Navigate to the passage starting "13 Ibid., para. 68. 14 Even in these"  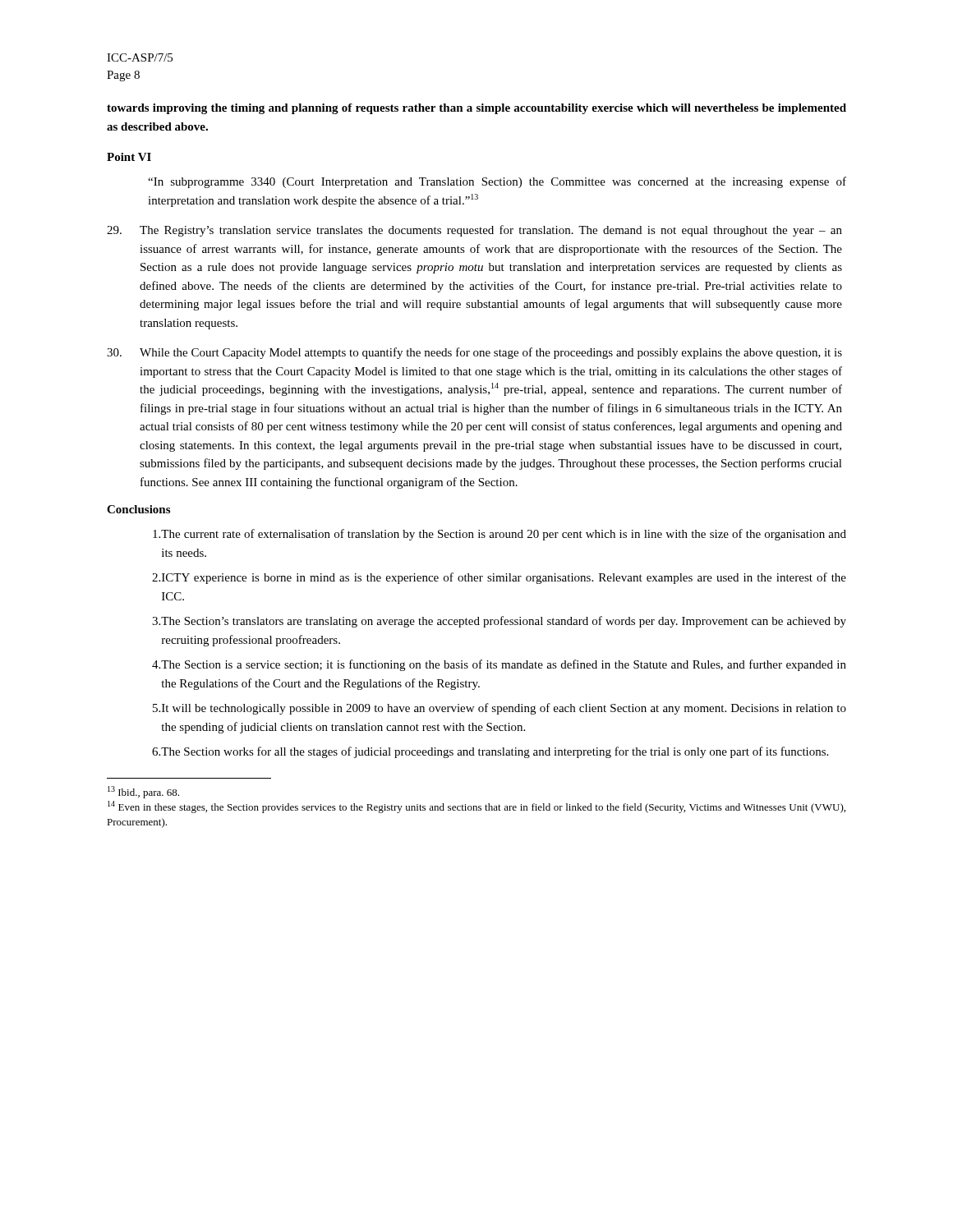pyautogui.click(x=476, y=806)
